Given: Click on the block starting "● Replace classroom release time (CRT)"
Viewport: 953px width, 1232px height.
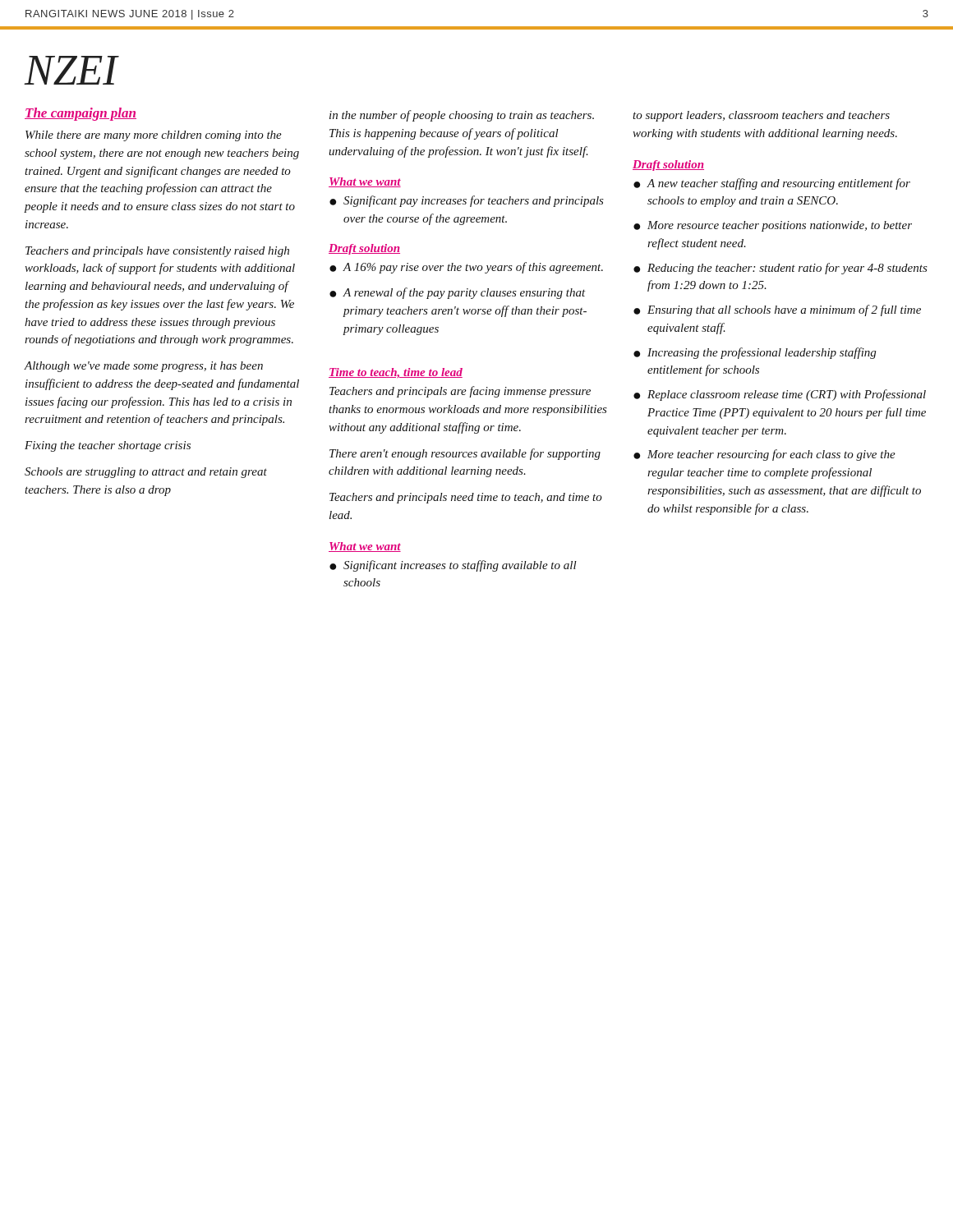Looking at the screenshot, I should (x=780, y=413).
